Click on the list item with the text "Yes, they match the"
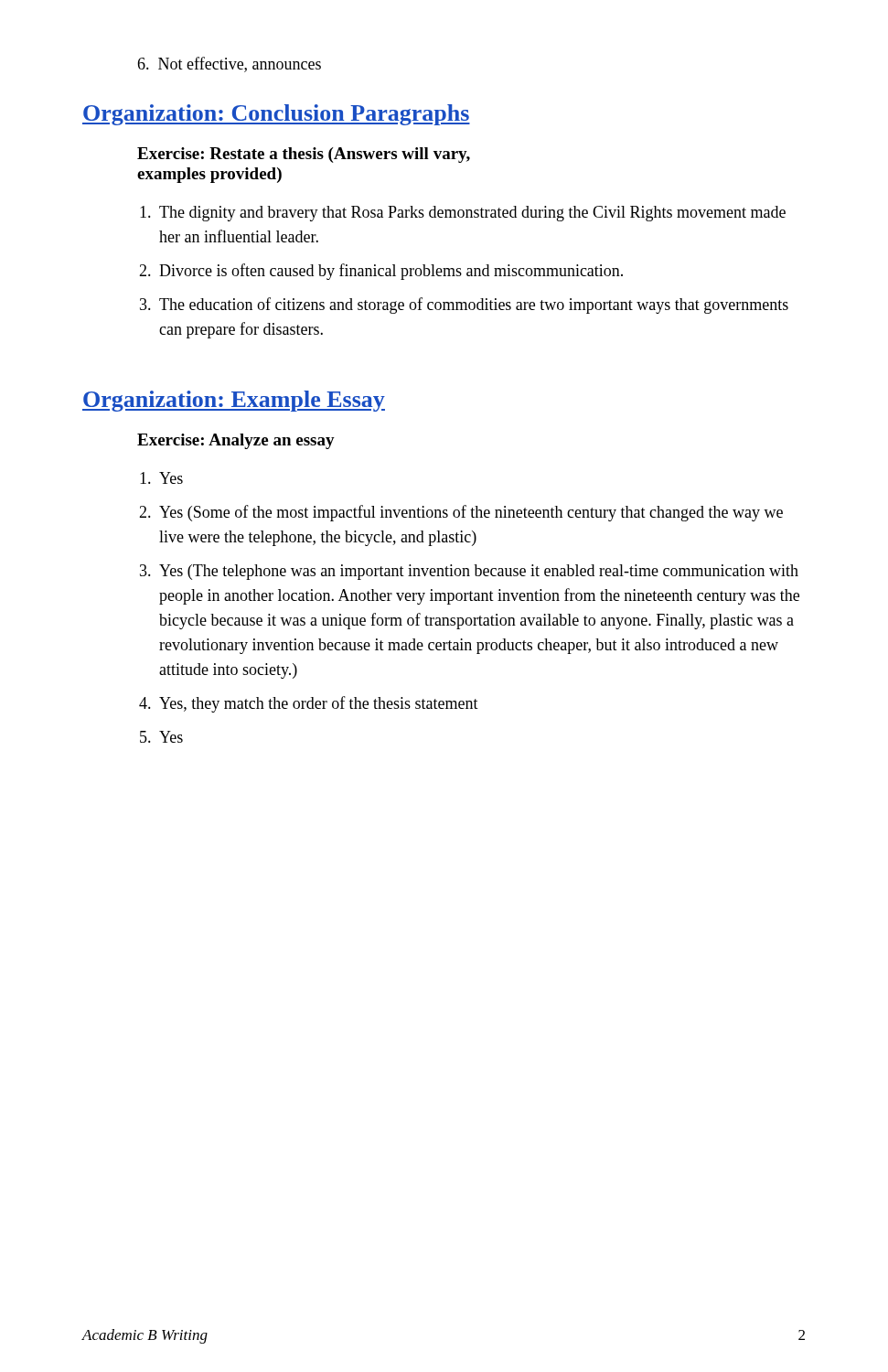 point(319,703)
